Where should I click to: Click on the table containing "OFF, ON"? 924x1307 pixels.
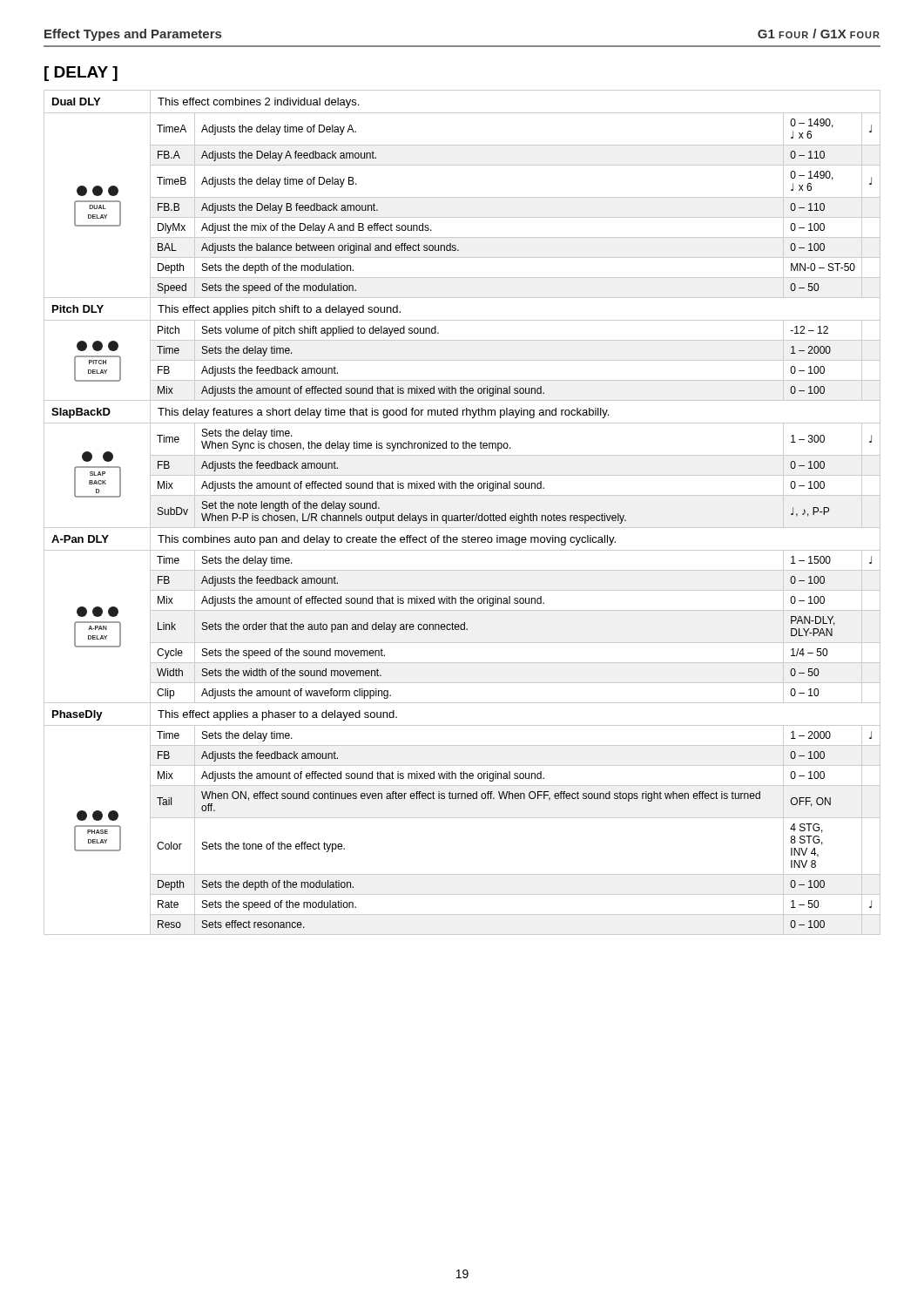pos(462,512)
